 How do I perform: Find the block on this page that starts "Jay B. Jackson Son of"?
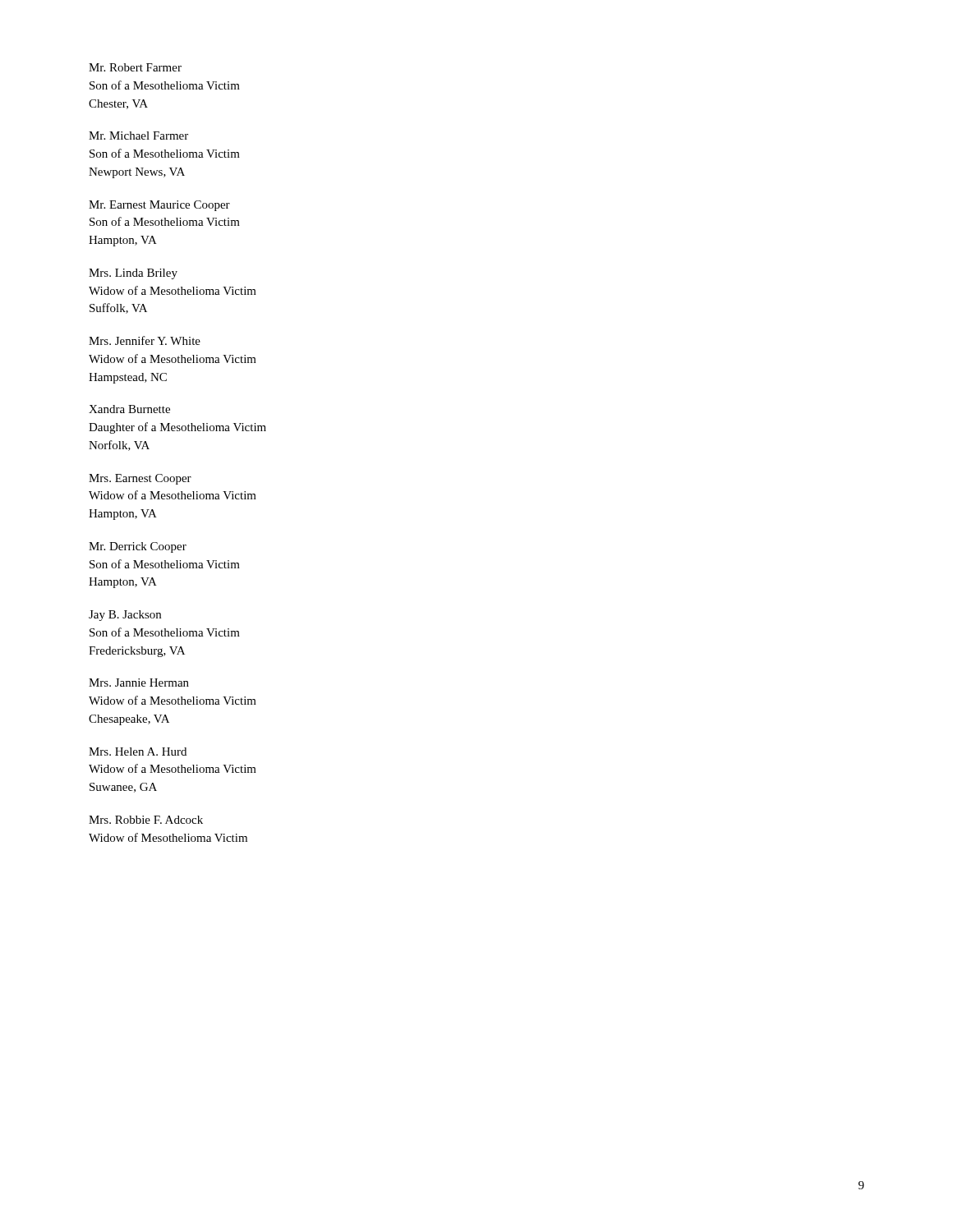point(125,616)
